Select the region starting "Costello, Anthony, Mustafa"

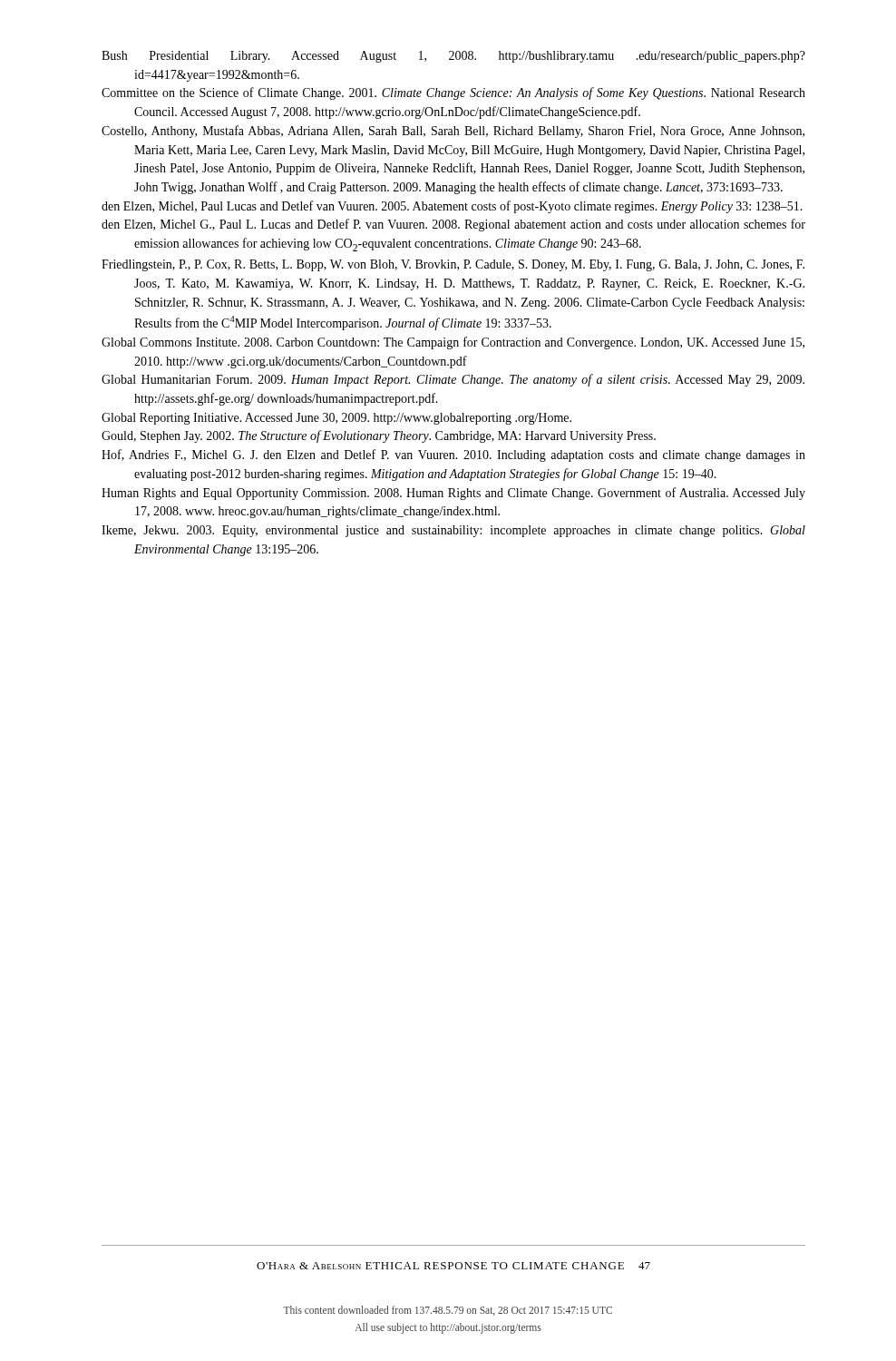tap(453, 159)
